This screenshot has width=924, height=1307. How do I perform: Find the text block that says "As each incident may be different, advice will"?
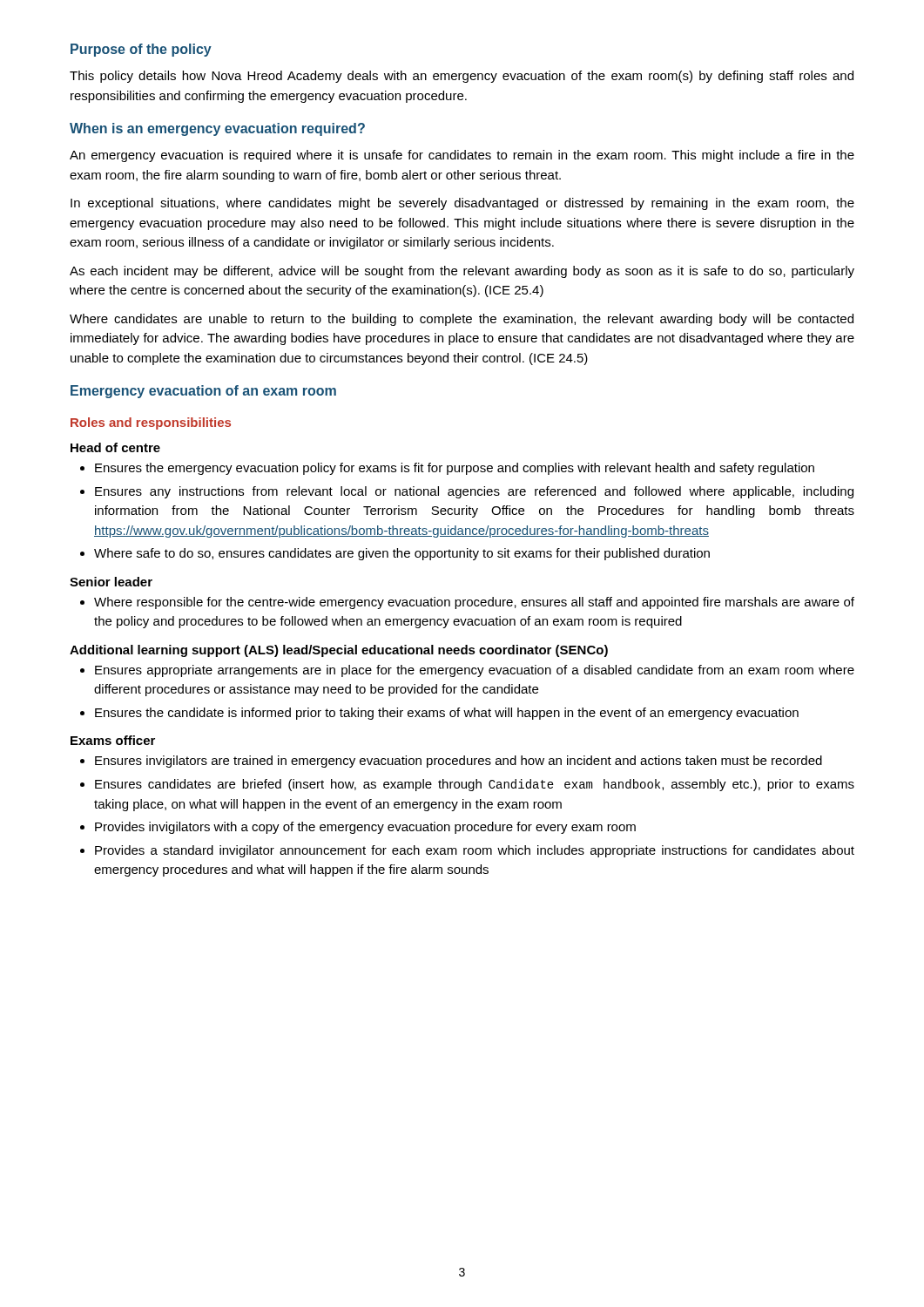pyautogui.click(x=462, y=281)
